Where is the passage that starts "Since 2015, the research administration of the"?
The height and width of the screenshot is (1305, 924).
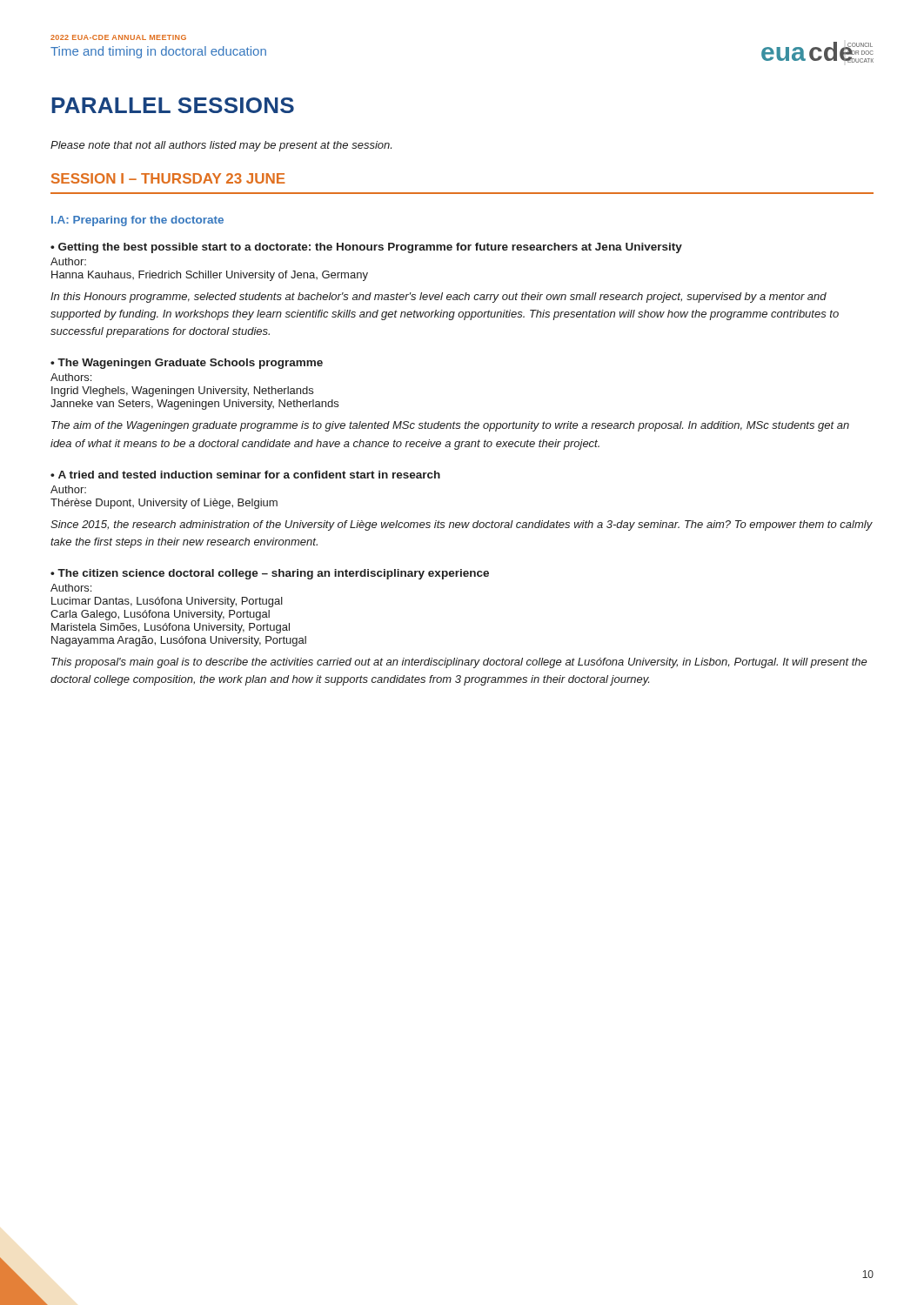461,533
